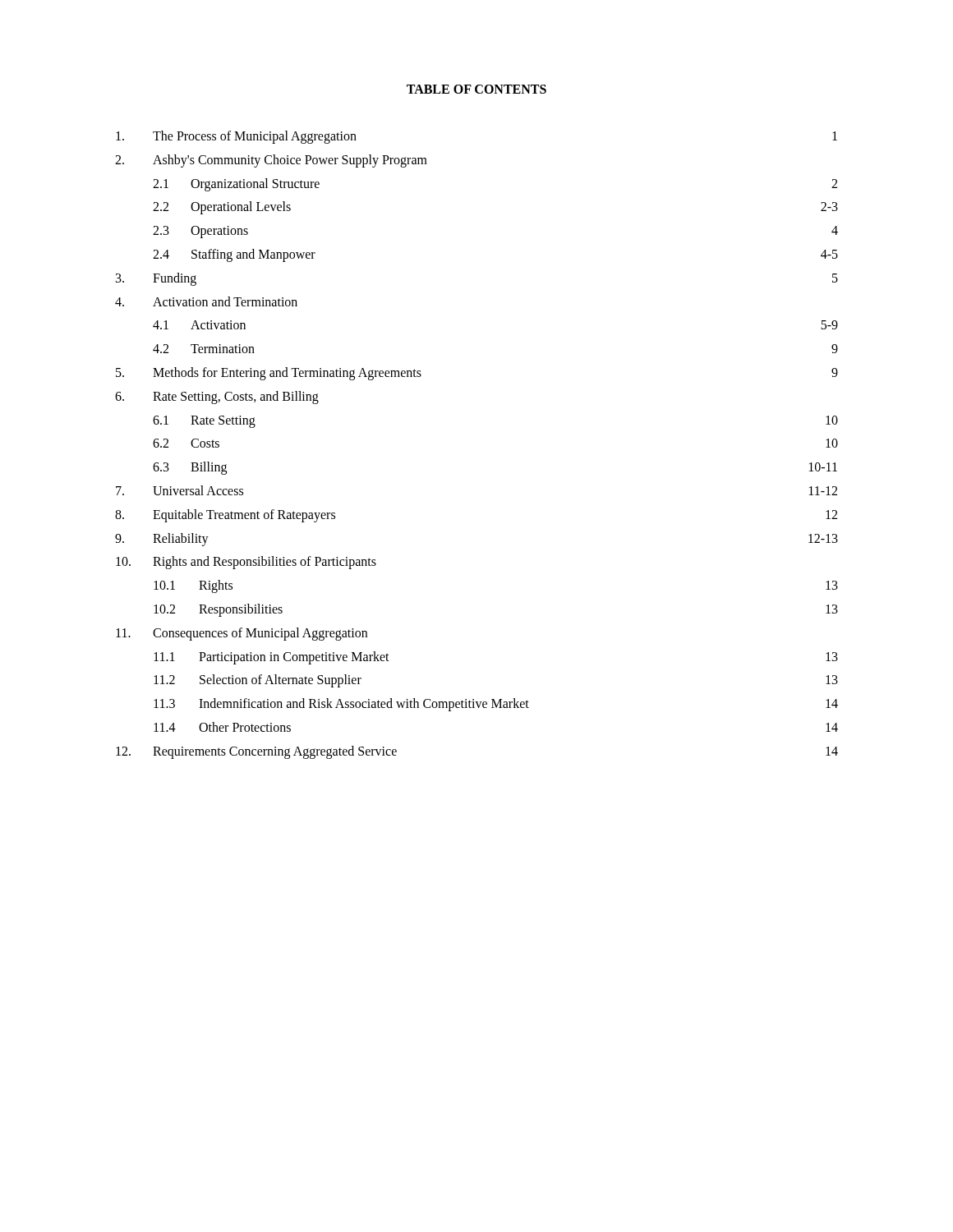Locate the passage starting "11.1 Participation in Competitive Market 13"
Viewport: 953px width, 1232px height.
(x=285, y=657)
